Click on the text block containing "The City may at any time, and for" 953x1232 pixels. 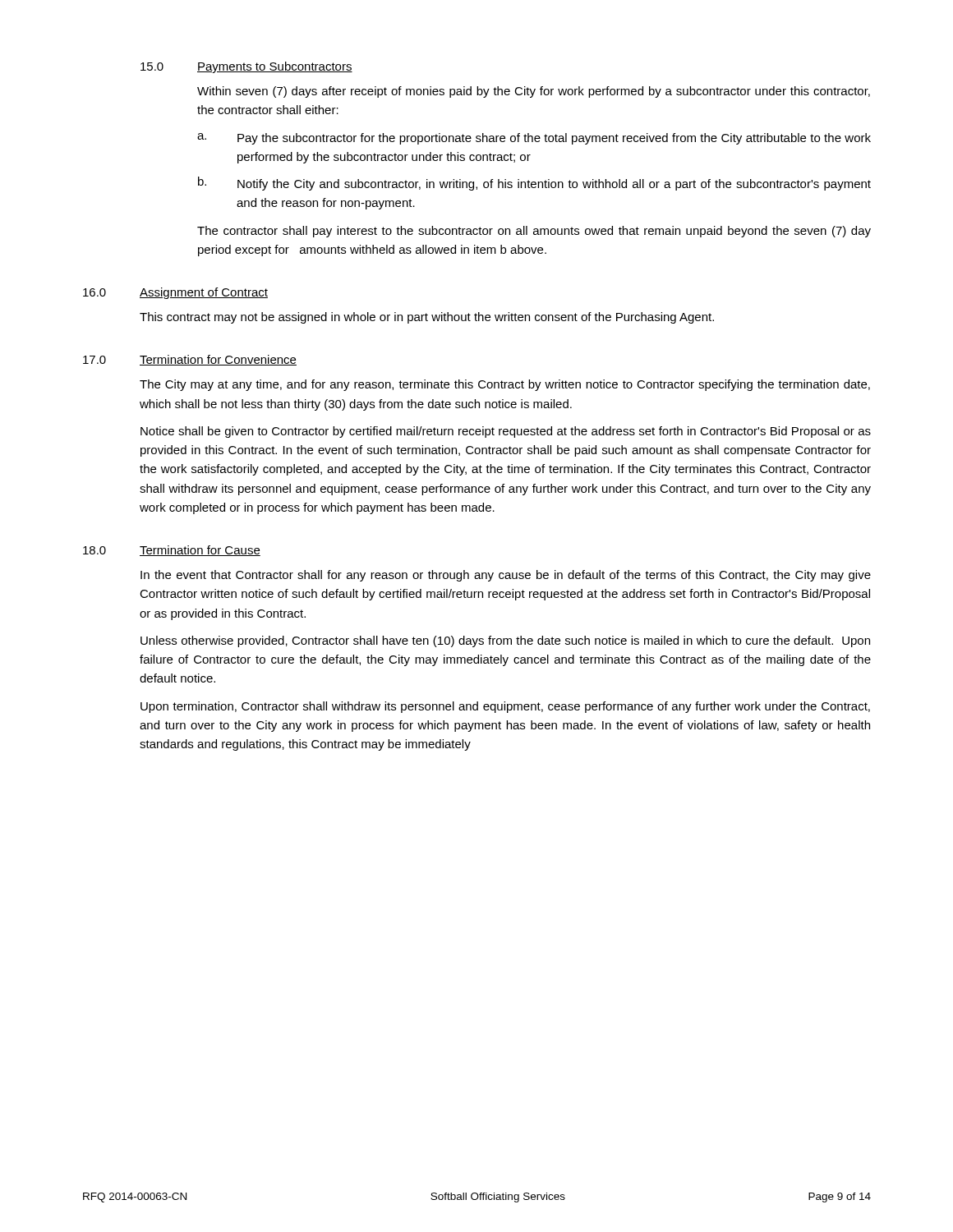pyautogui.click(x=505, y=394)
